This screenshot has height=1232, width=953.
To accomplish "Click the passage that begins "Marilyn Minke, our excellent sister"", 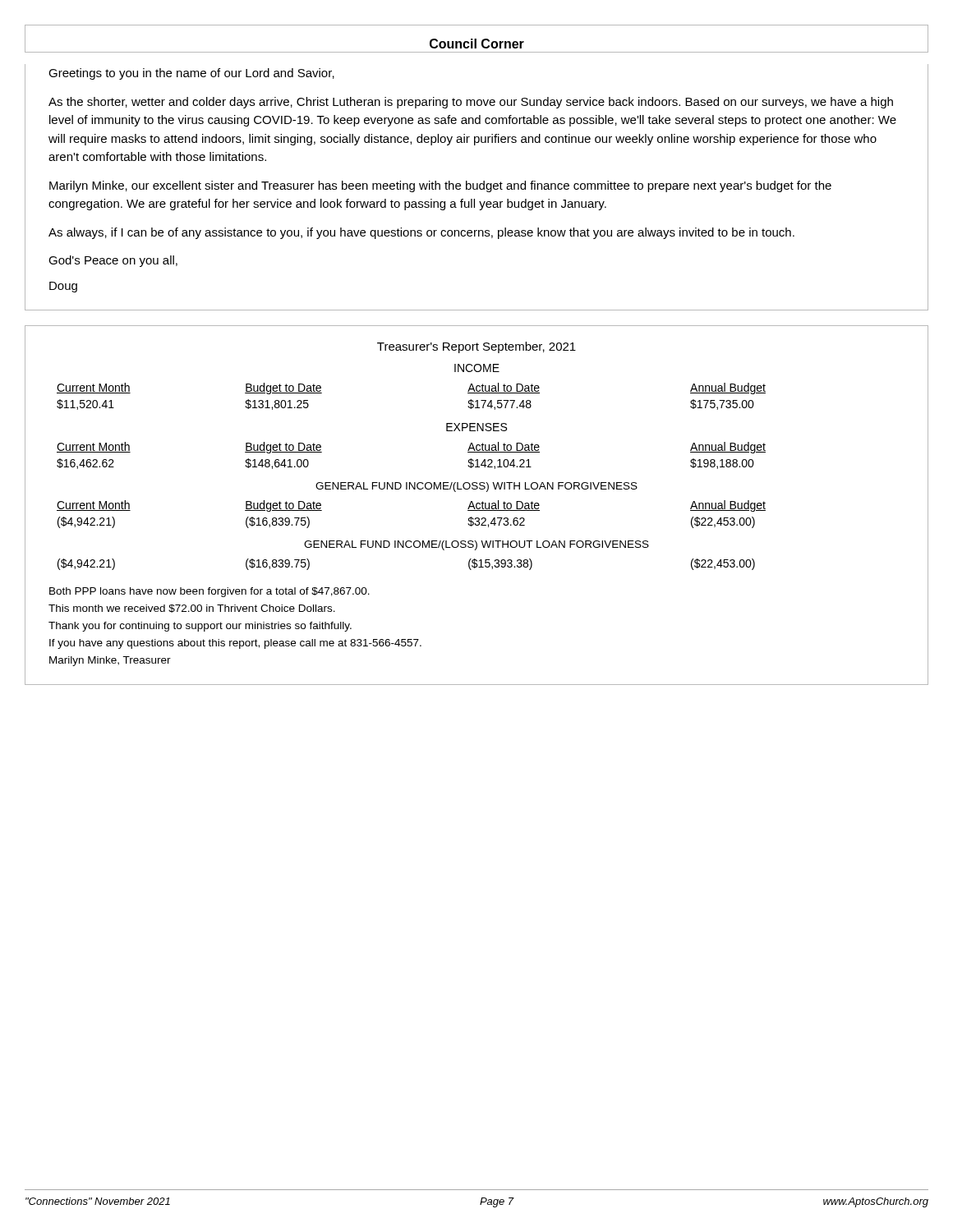I will click(440, 194).
